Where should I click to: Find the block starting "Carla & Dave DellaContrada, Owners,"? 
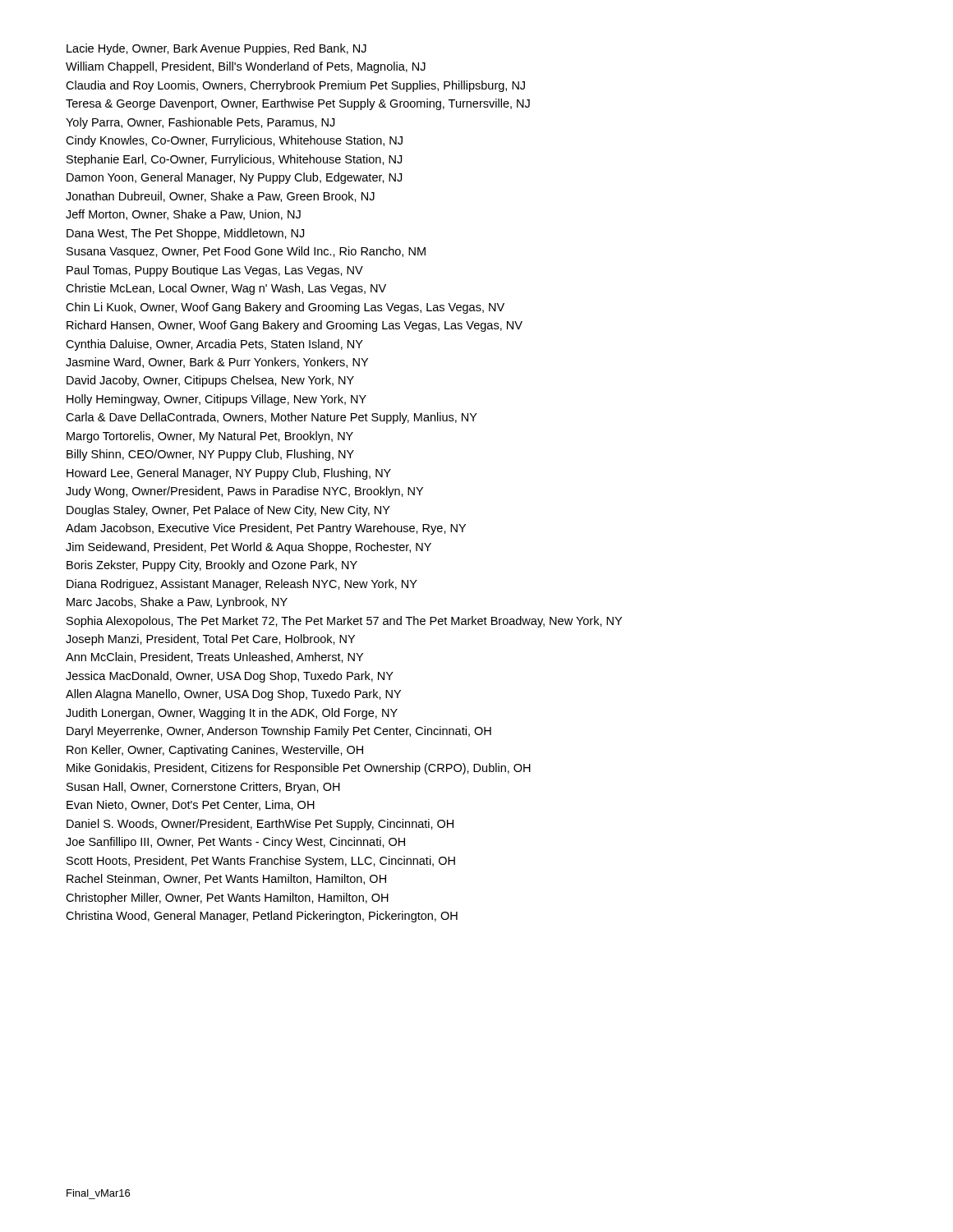pyautogui.click(x=272, y=418)
